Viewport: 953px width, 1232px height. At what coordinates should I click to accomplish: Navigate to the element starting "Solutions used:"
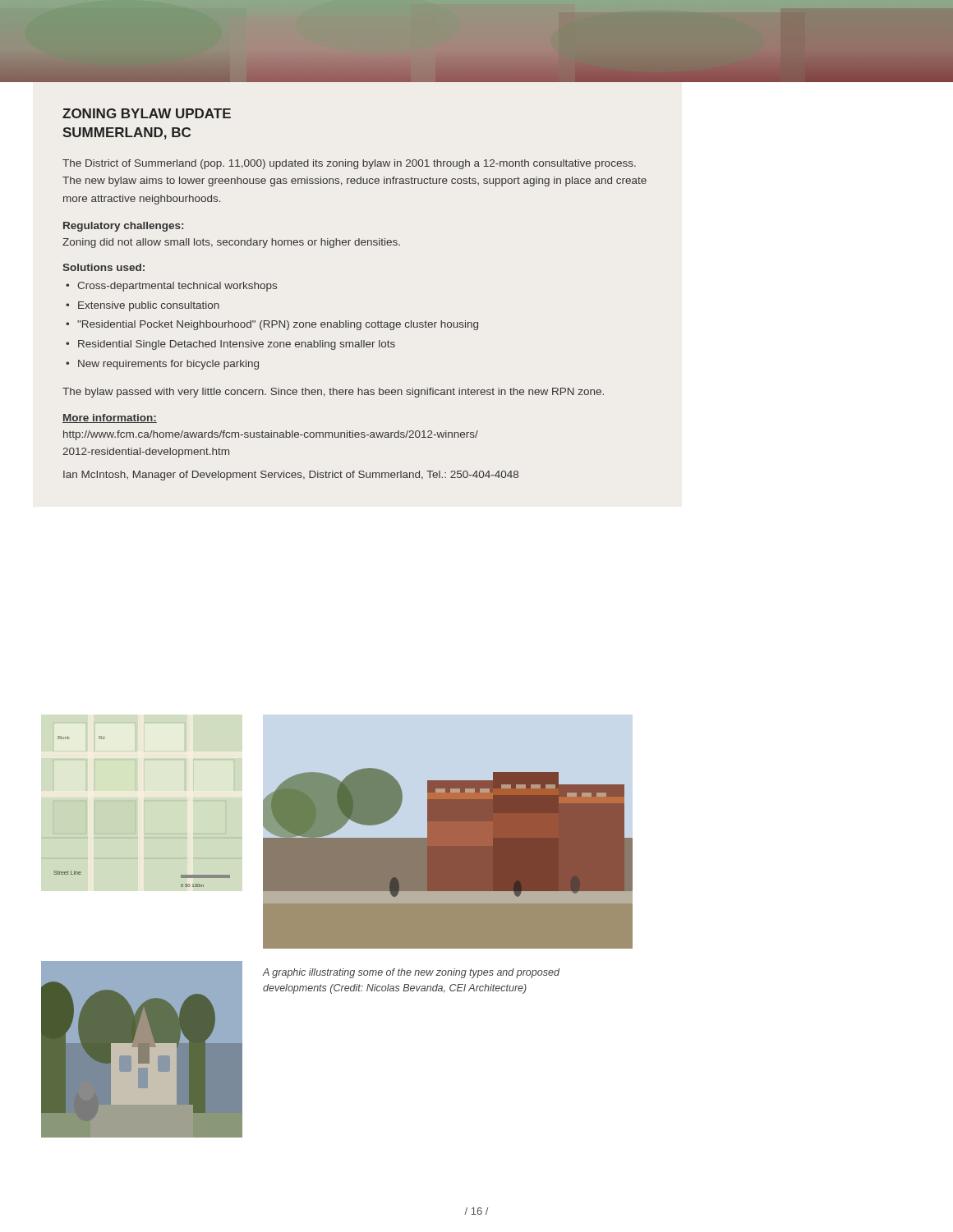[x=104, y=268]
